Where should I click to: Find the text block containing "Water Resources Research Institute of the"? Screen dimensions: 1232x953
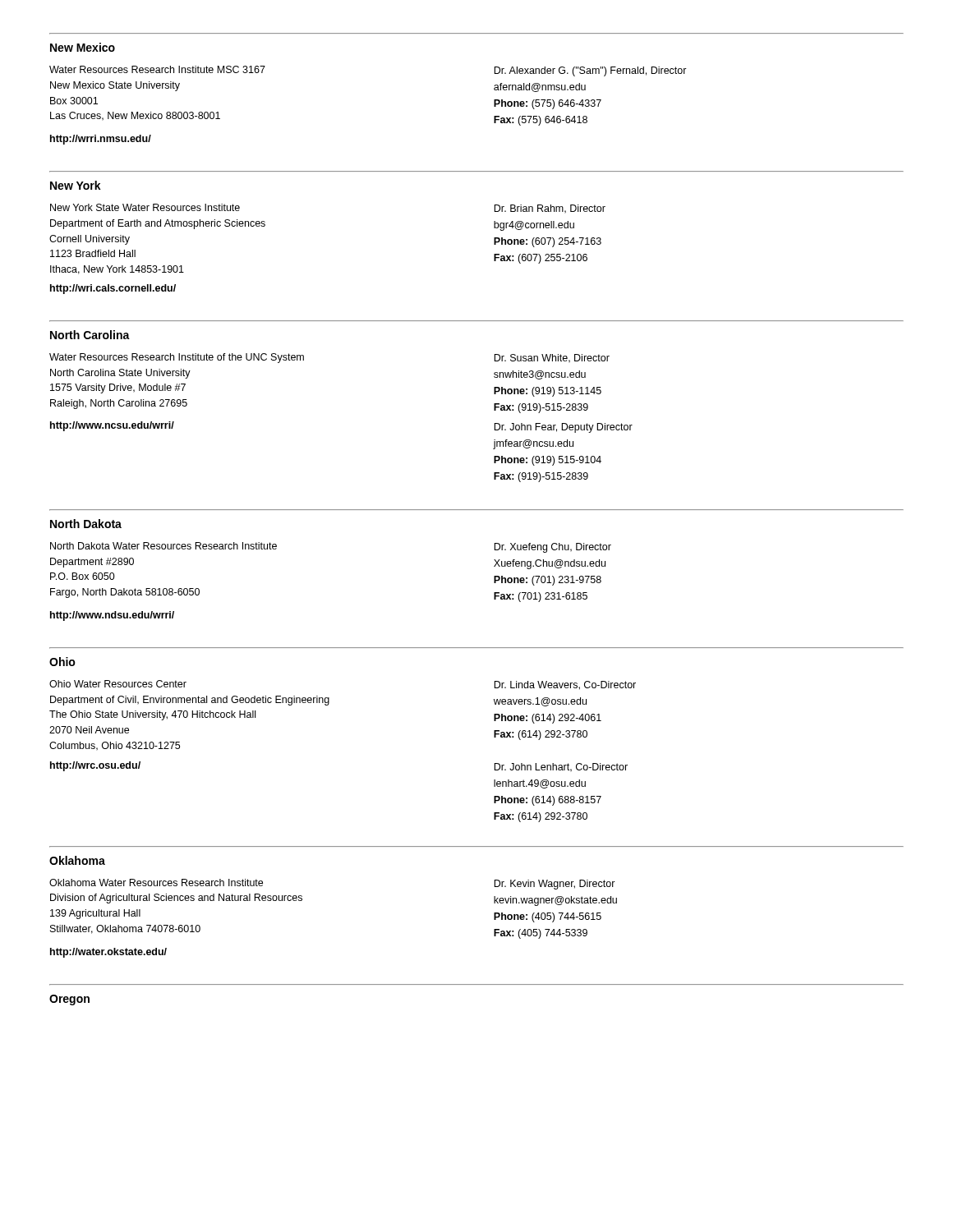tap(177, 380)
